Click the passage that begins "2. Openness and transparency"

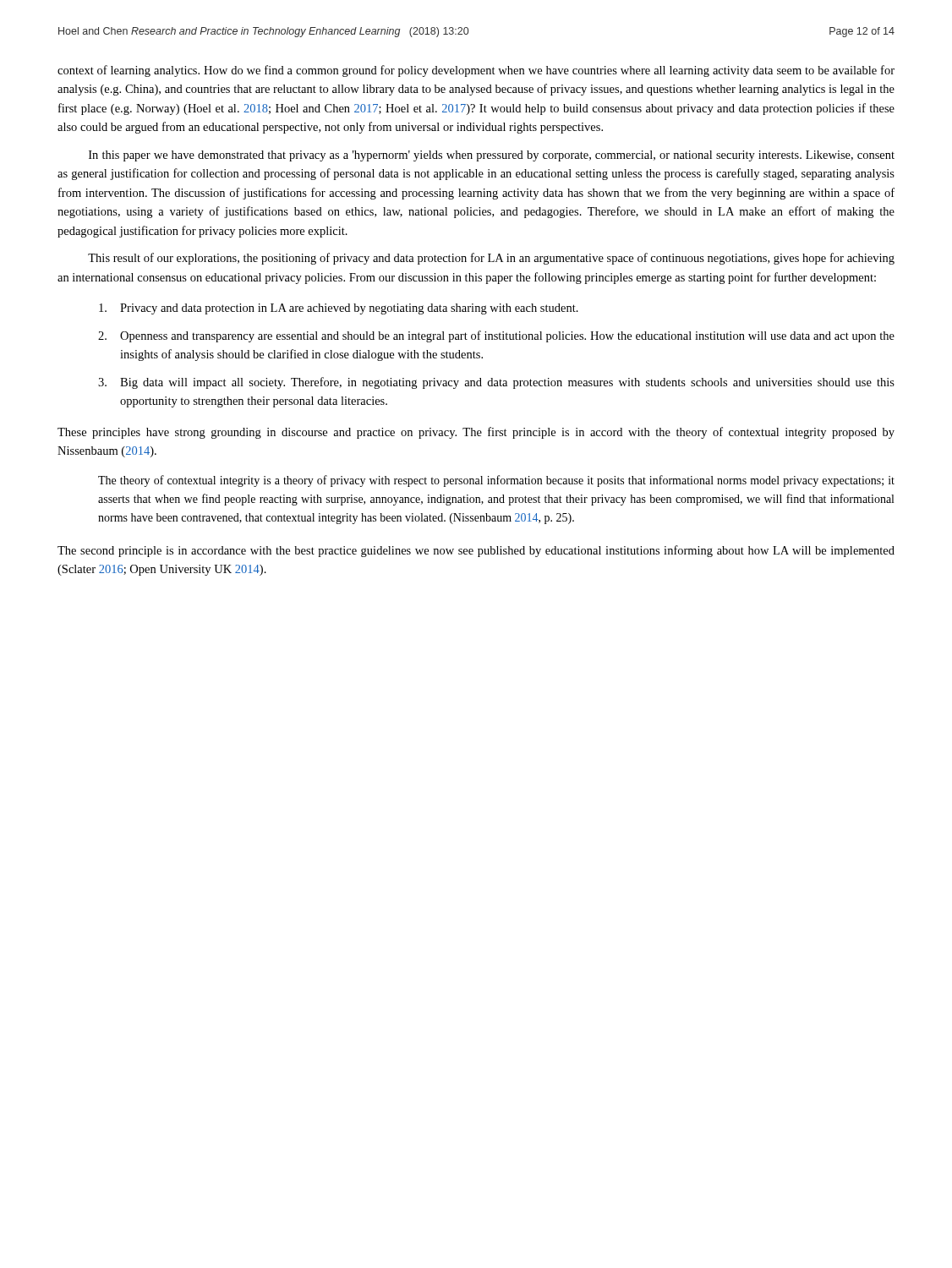pos(496,345)
